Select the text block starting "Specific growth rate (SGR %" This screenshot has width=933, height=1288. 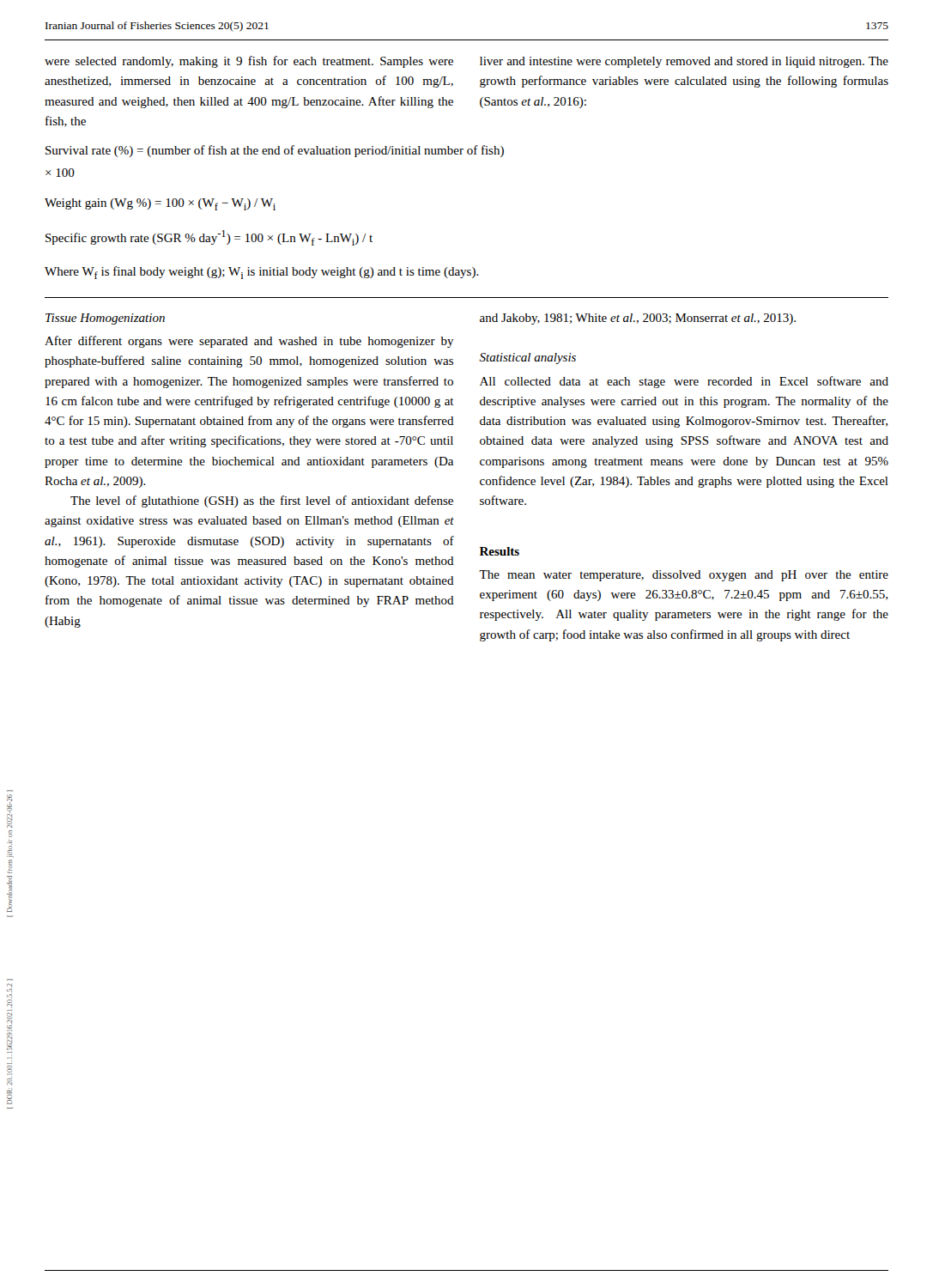coord(209,238)
